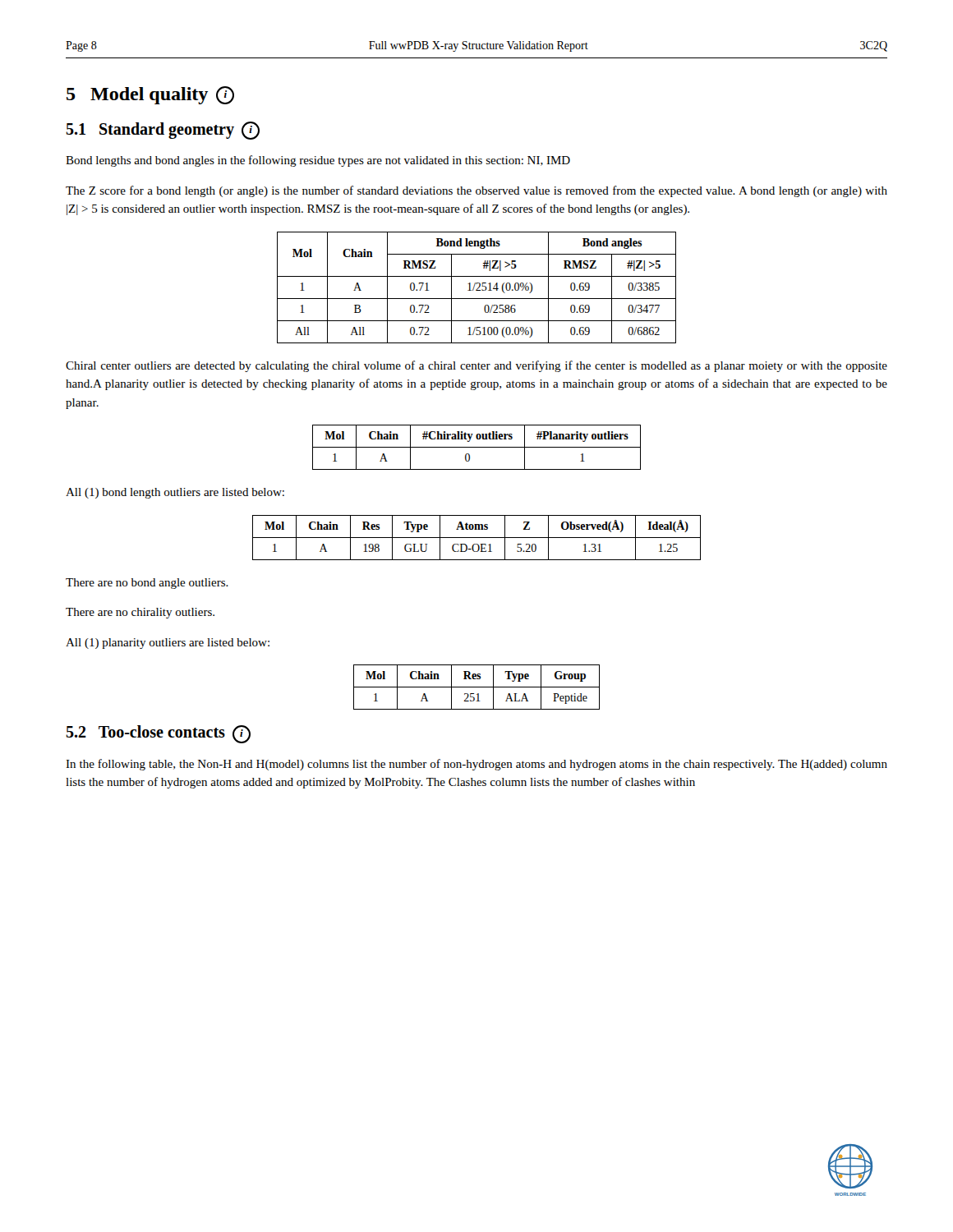
Task: Click on the logo
Action: pyautogui.click(x=850, y=1170)
